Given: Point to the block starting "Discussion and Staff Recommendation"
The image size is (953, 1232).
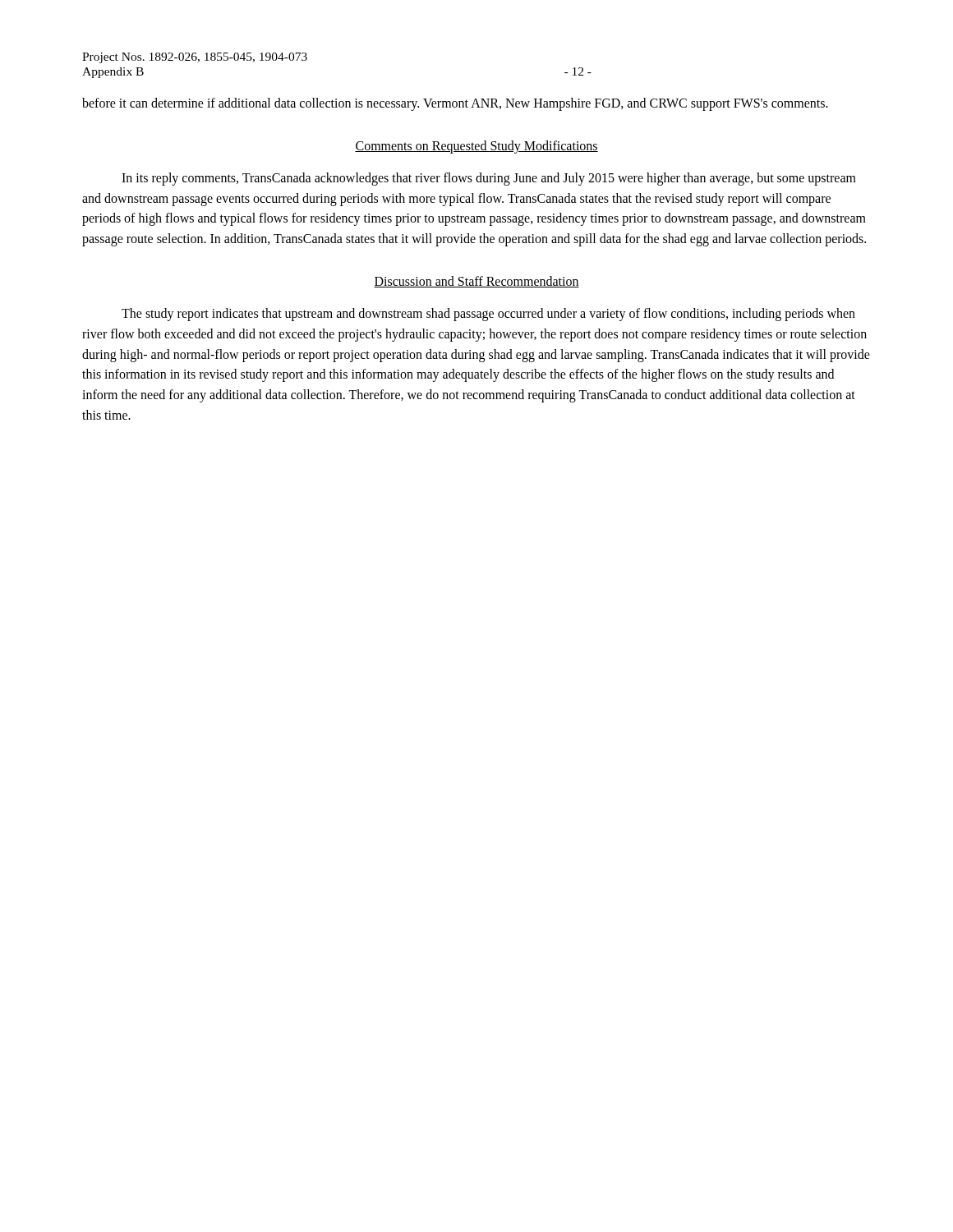Looking at the screenshot, I should pos(476,281).
